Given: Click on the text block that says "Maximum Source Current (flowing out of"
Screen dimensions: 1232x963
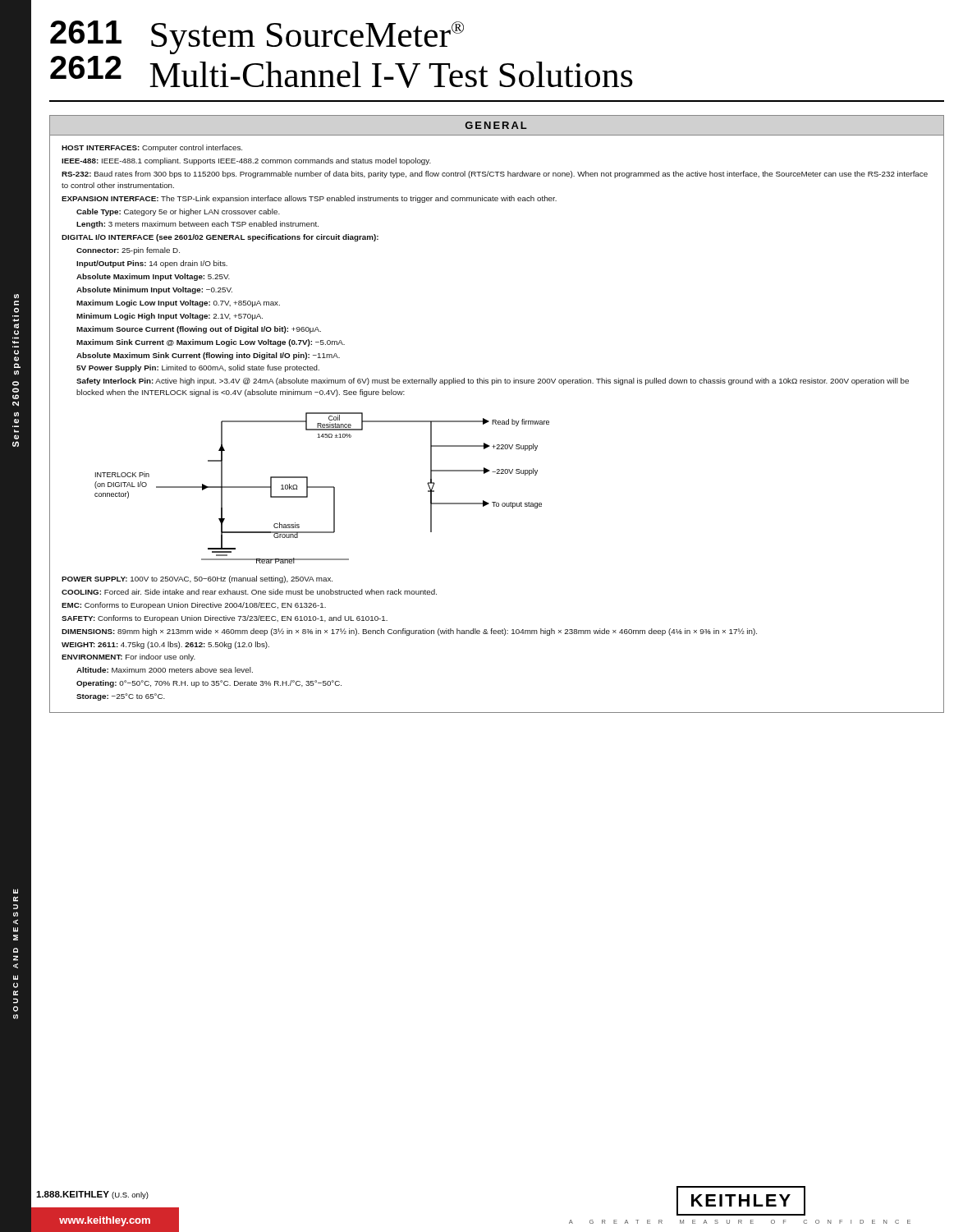Looking at the screenshot, I should (199, 329).
